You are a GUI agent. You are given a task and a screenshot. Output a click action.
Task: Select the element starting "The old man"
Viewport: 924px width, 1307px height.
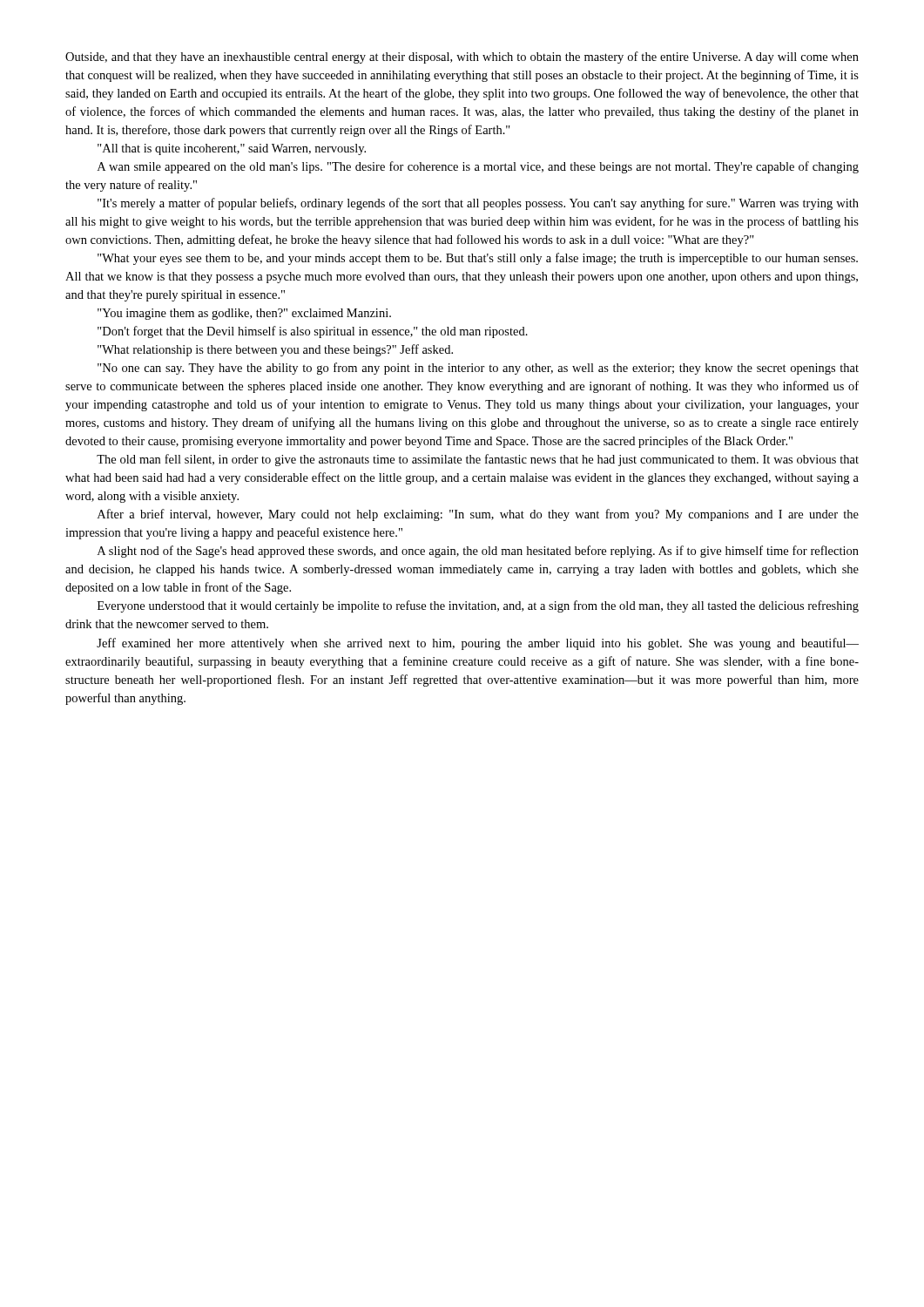[x=462, y=478]
